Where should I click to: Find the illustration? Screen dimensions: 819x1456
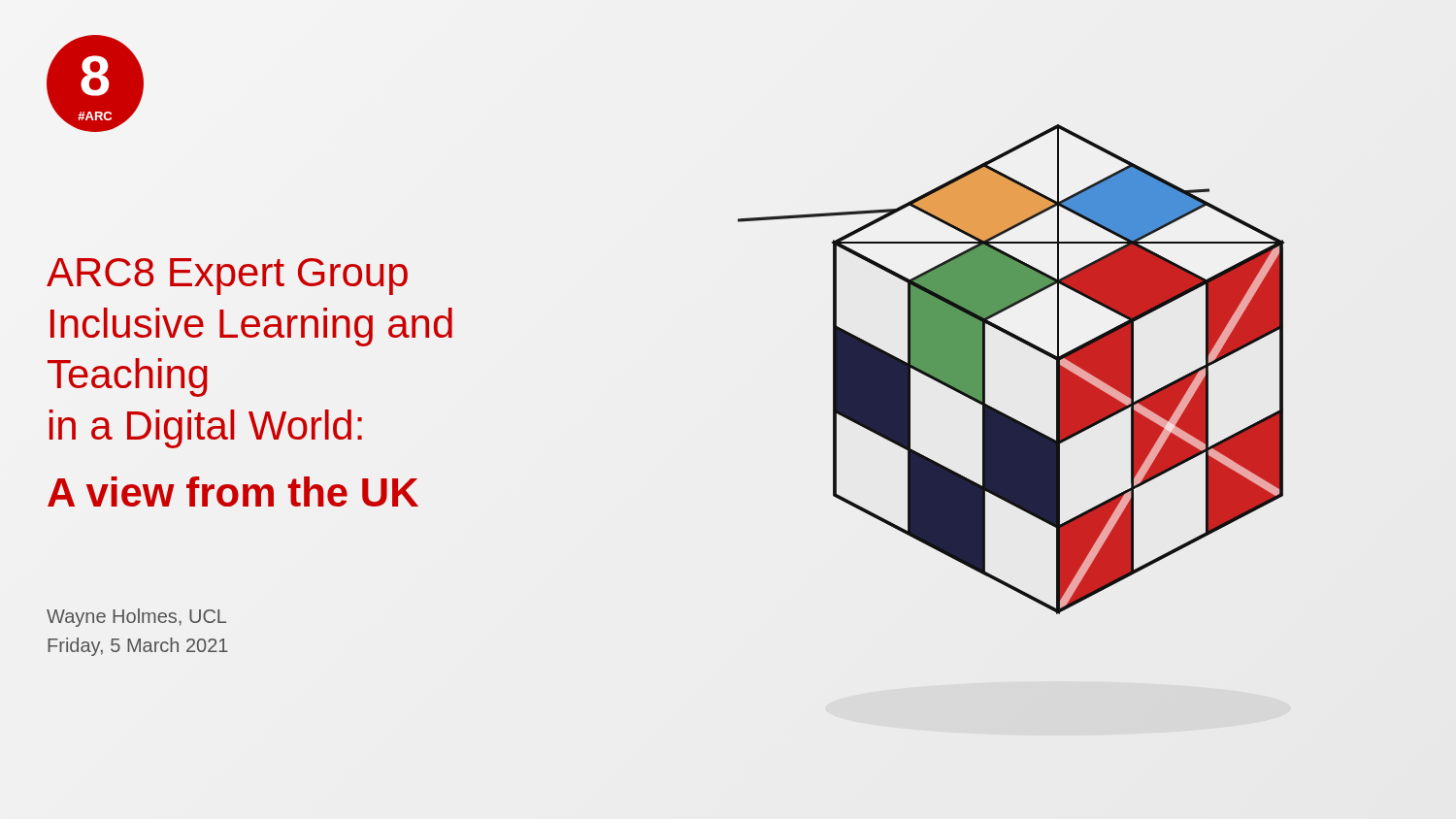[1068, 398]
